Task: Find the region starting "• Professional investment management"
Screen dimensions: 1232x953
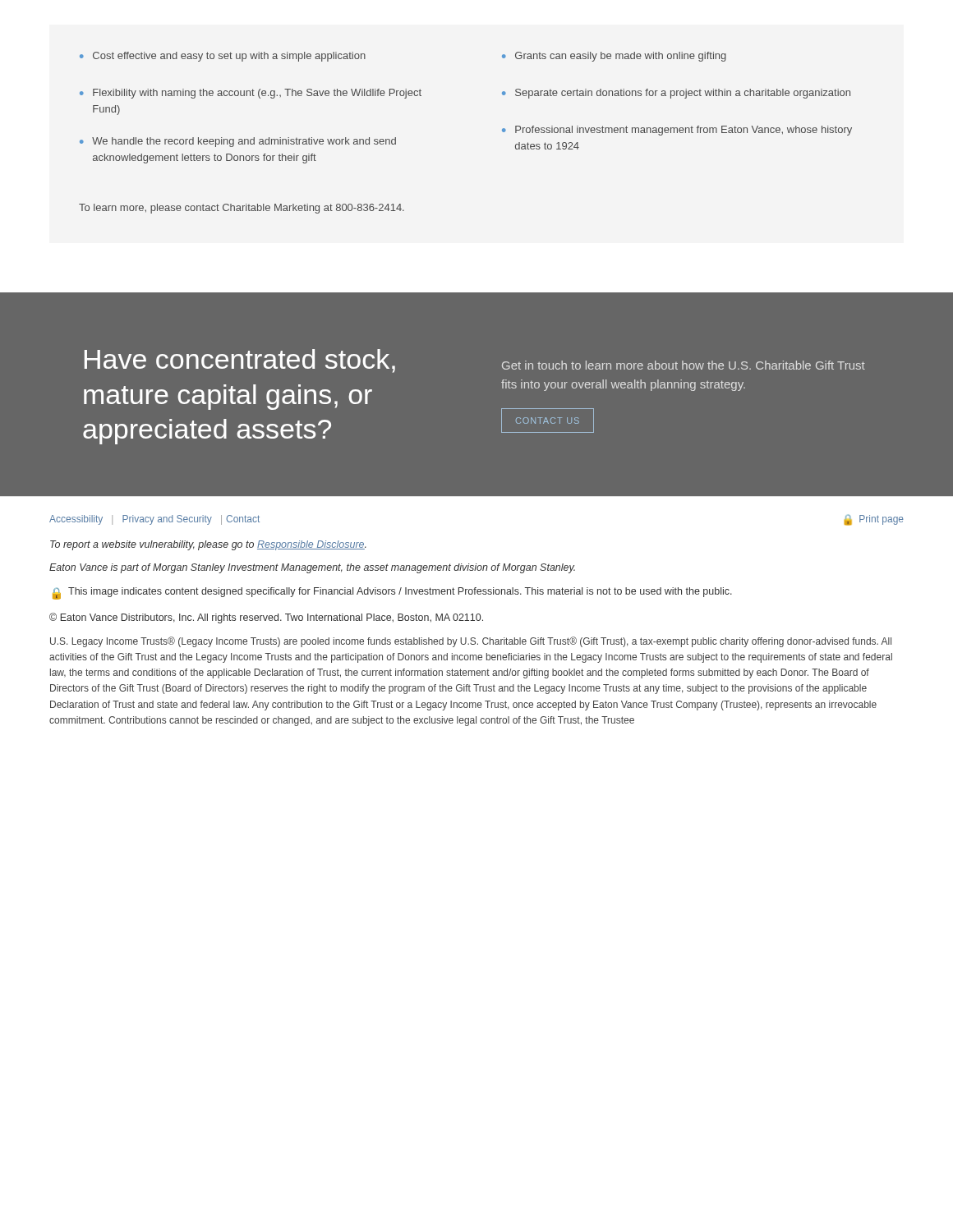Action: pyautogui.click(x=688, y=138)
